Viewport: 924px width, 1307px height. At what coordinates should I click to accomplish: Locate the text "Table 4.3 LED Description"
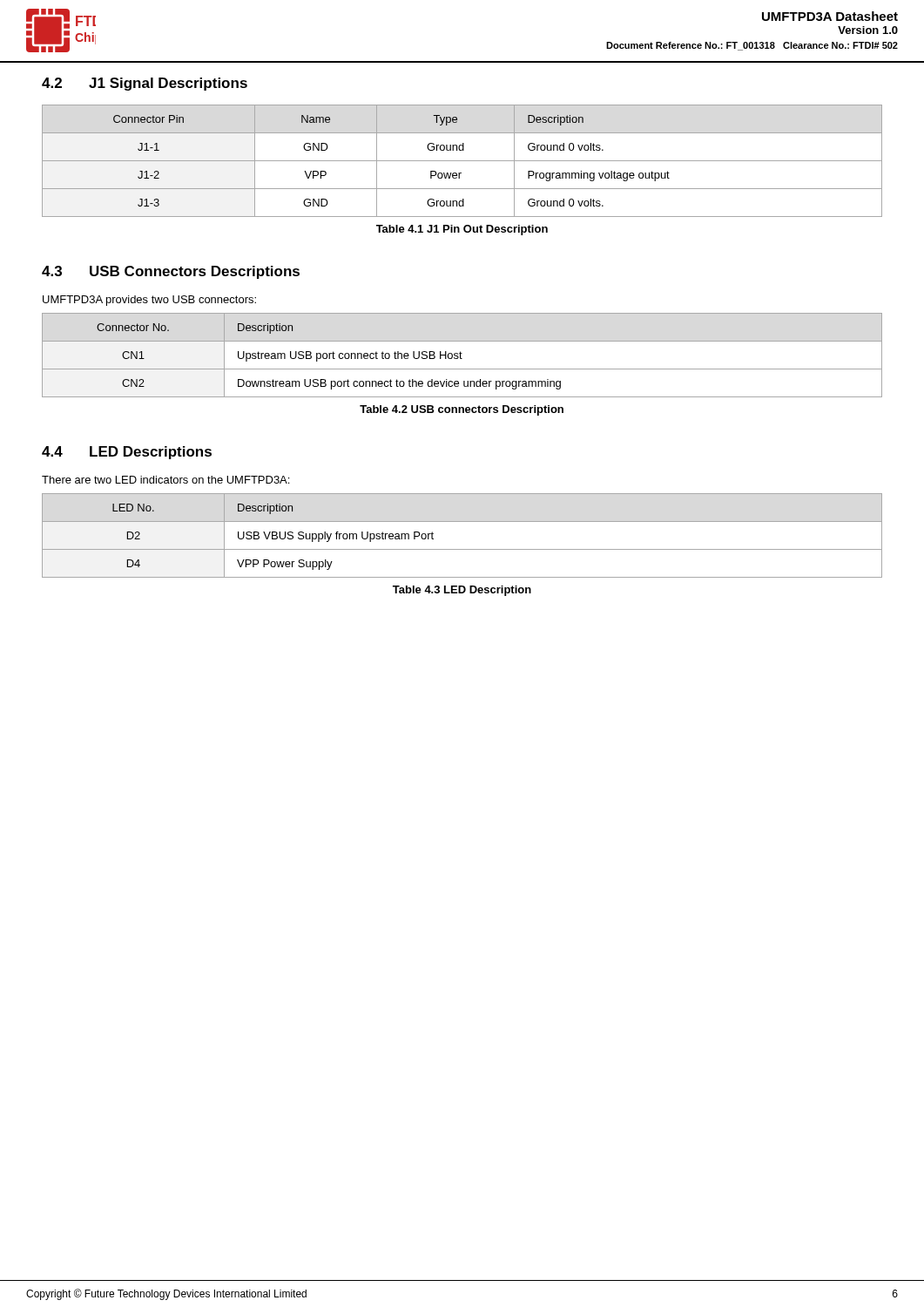point(462,589)
